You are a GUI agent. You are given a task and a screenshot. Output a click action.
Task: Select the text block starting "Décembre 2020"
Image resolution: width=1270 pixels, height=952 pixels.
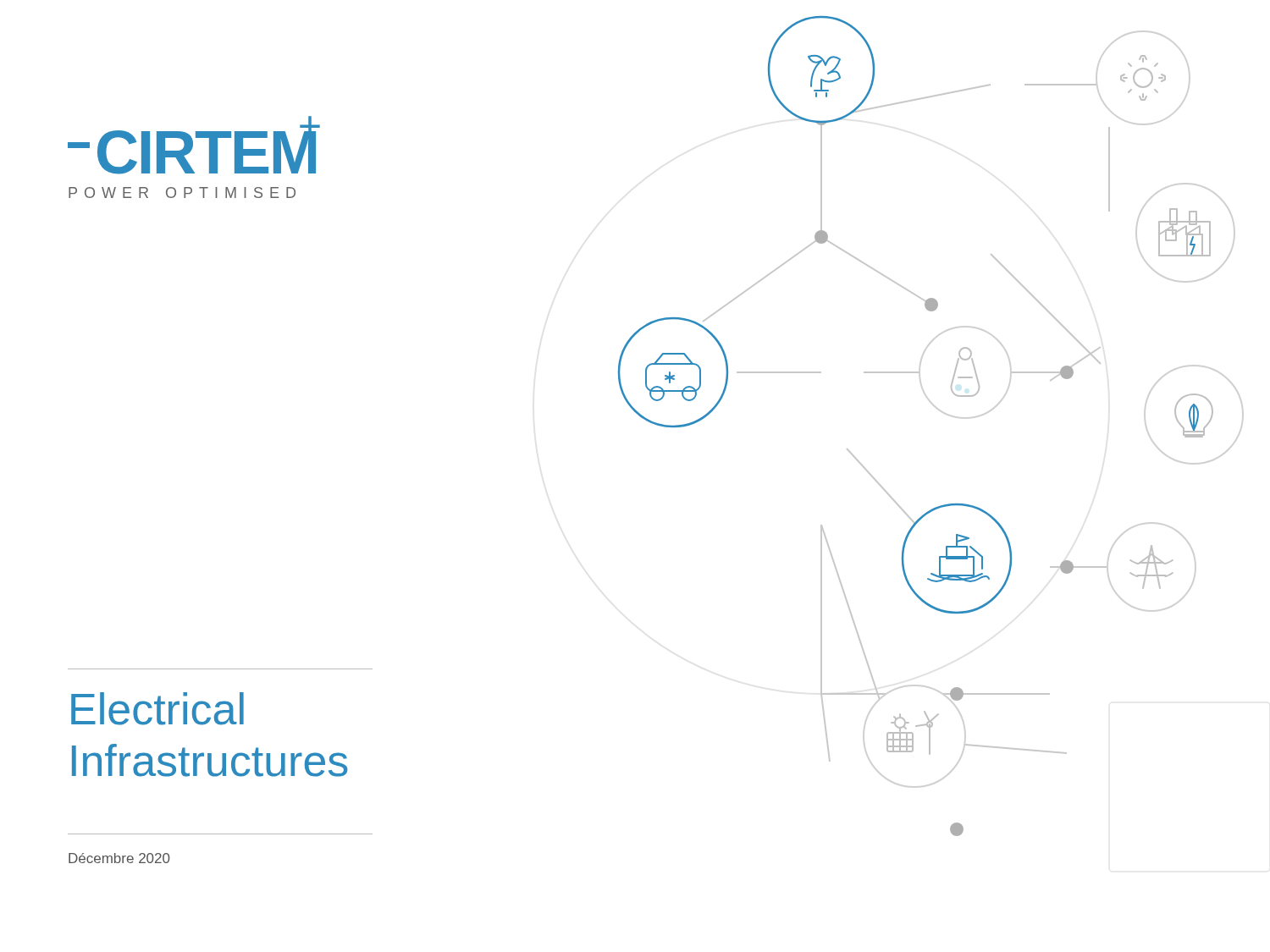[119, 858]
